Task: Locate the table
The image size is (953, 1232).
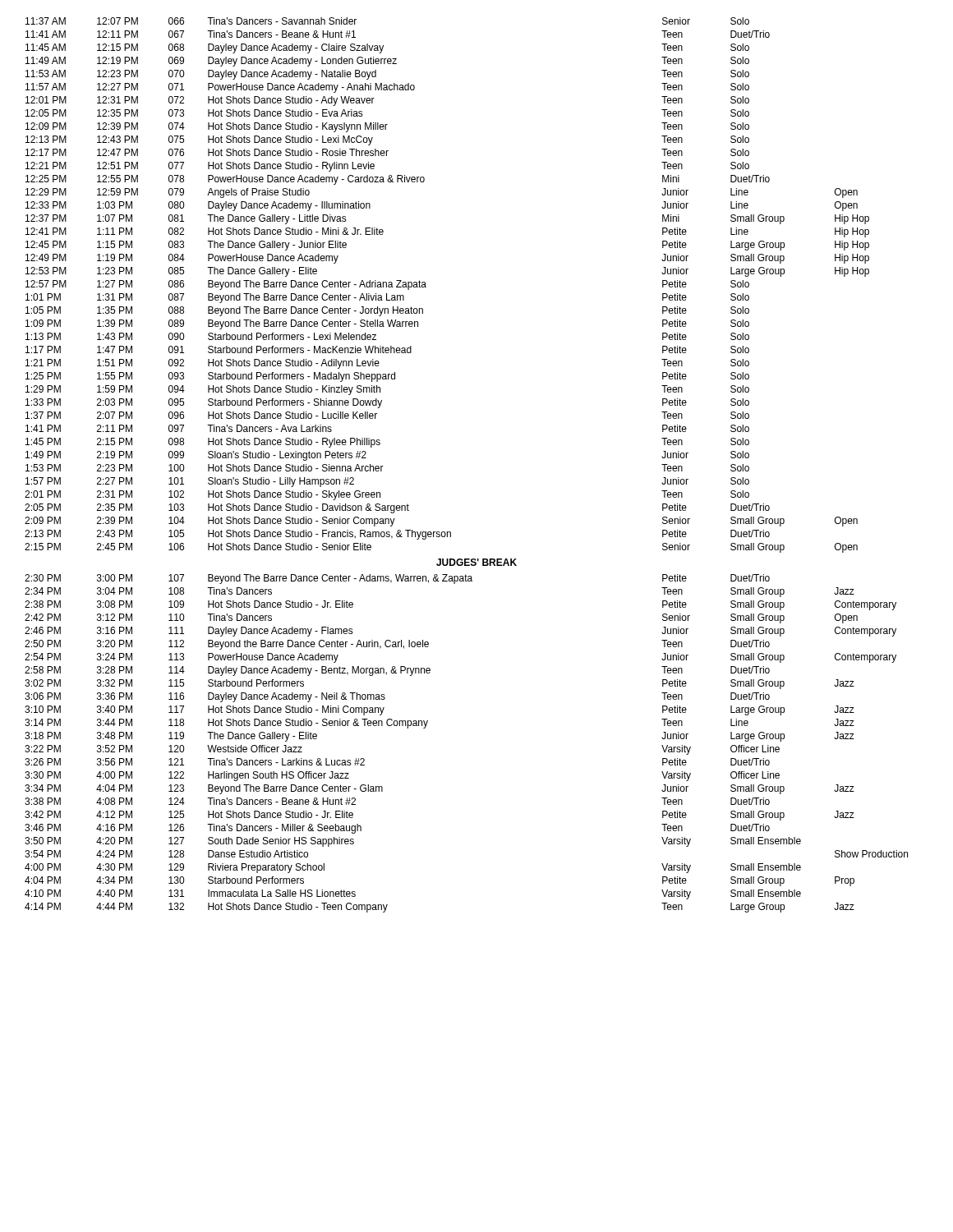Action: coord(476,464)
